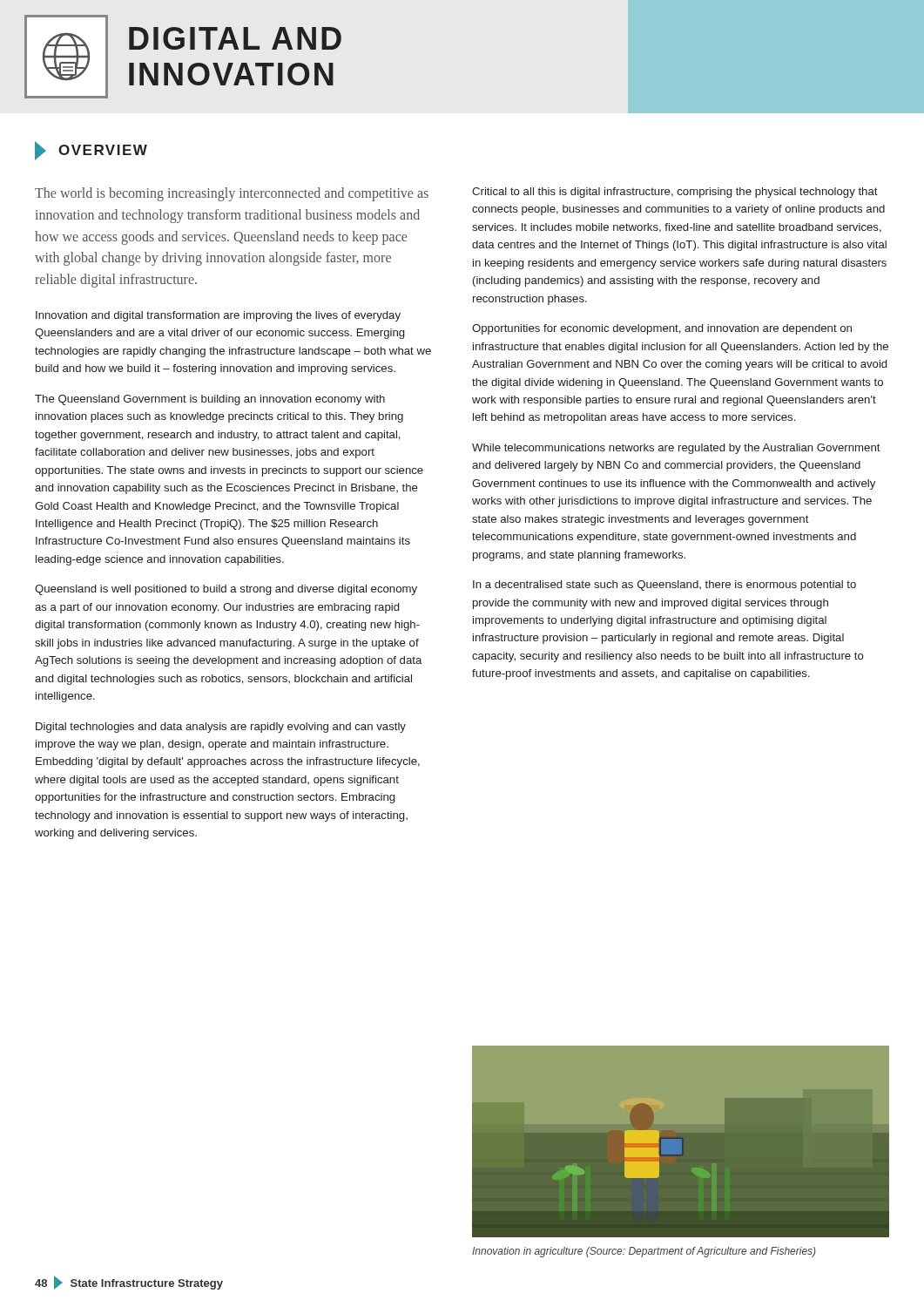Image resolution: width=924 pixels, height=1307 pixels.
Task: Find the block starting "Opportunities for economic development, and innovation"
Action: click(680, 373)
